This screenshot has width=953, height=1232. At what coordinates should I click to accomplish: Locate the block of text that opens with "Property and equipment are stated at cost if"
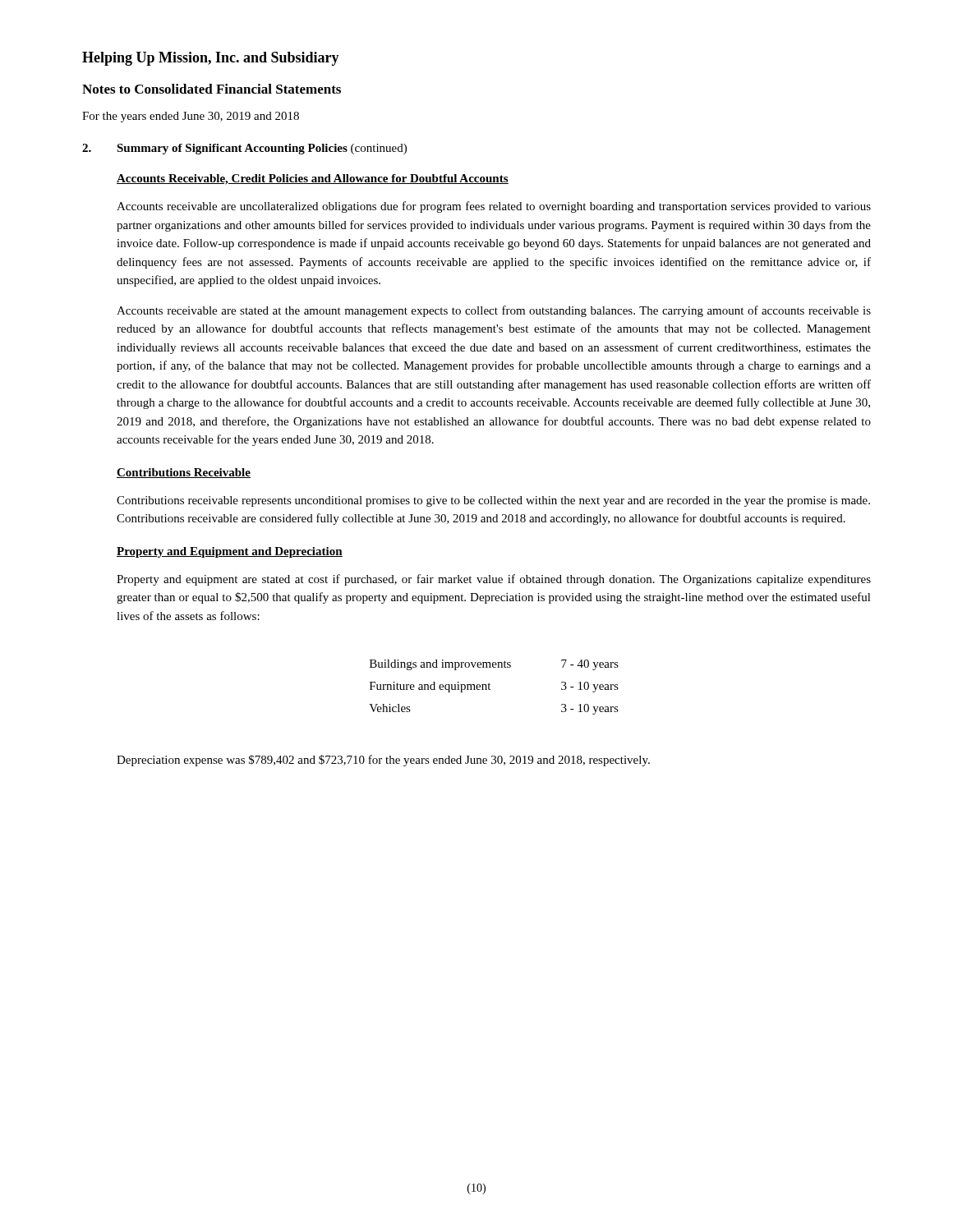[x=494, y=597]
